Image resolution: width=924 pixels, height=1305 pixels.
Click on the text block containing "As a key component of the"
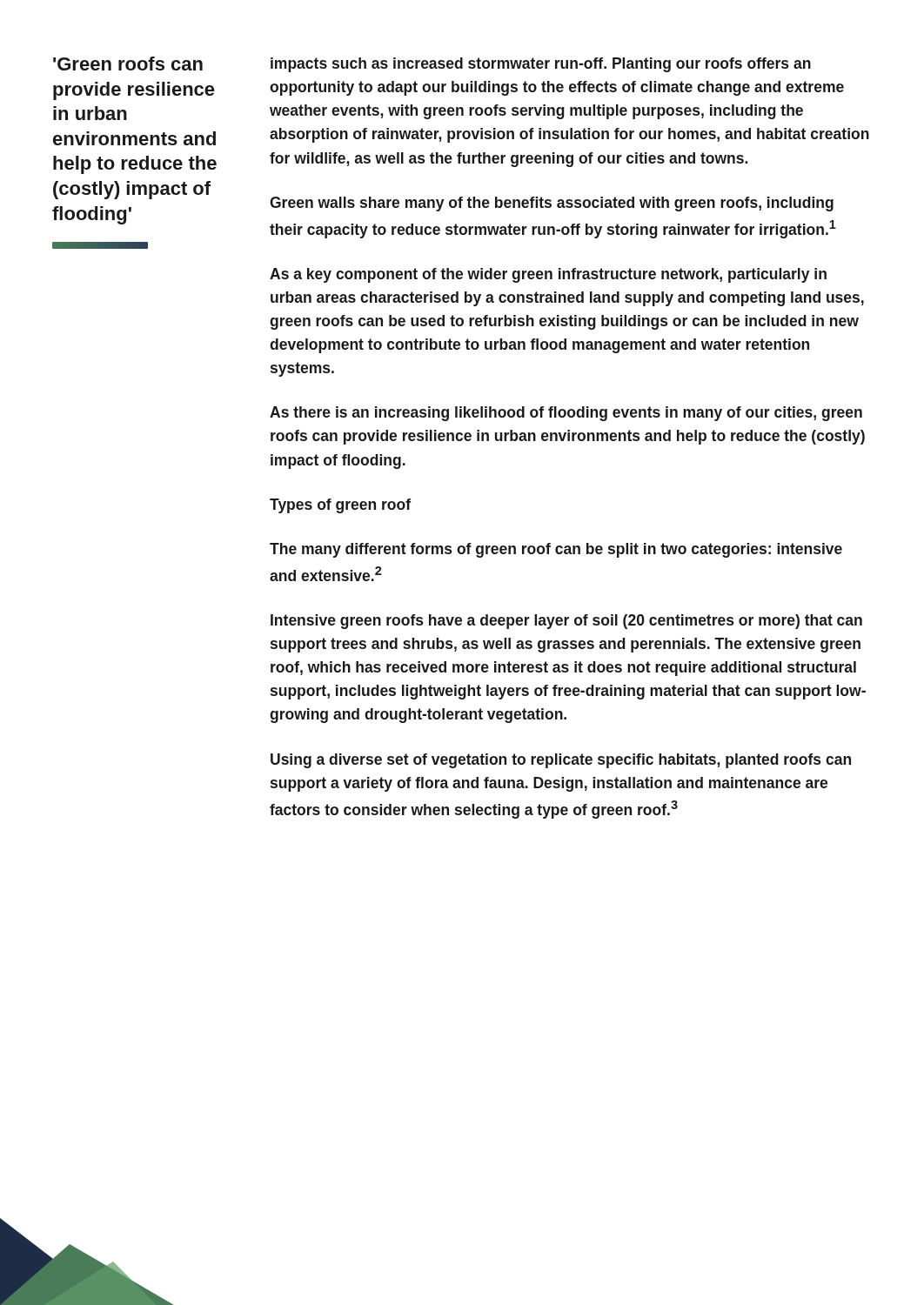tap(570, 321)
